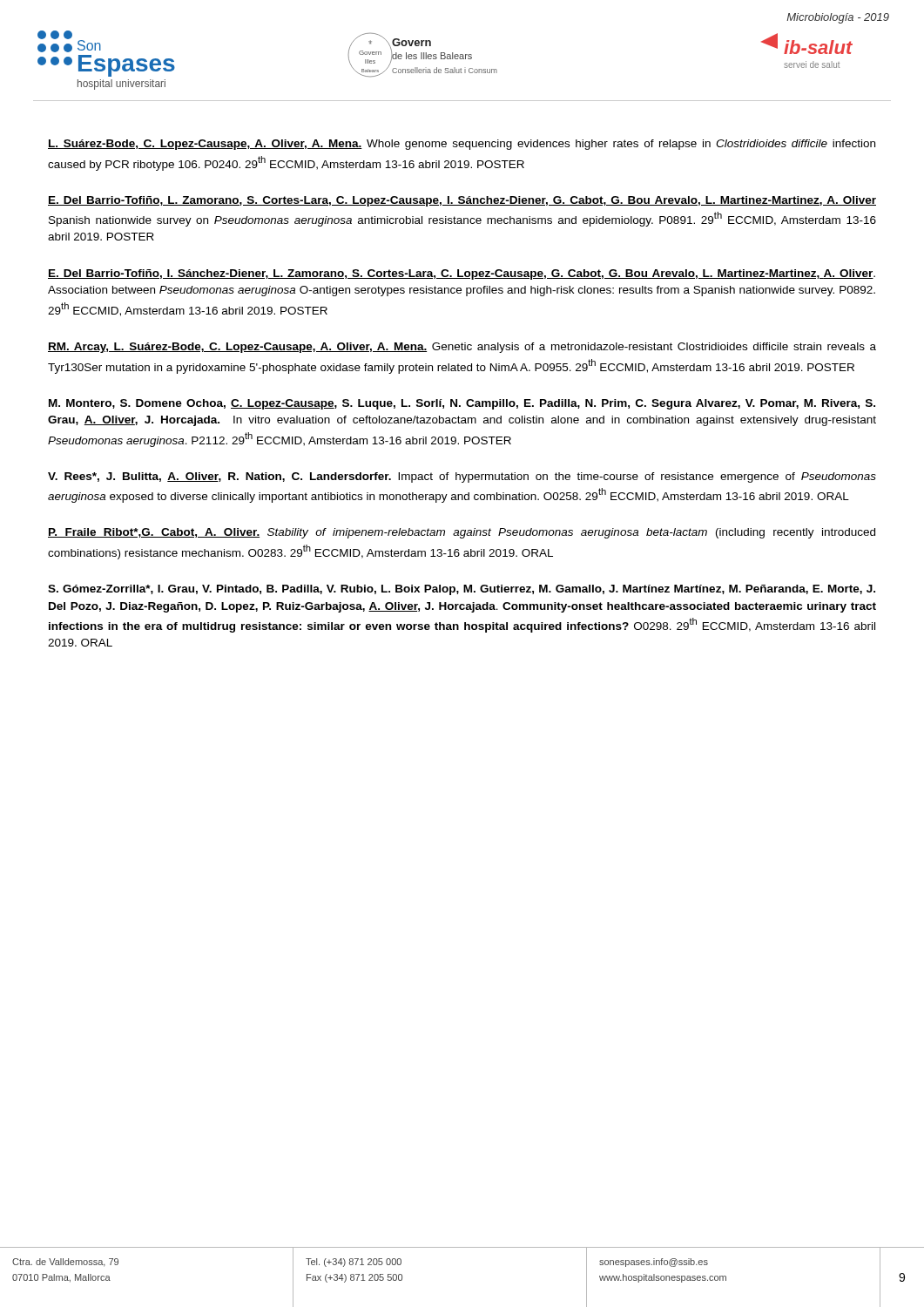This screenshot has width=924, height=1307.
Task: Find the text block starting "RM. Arcay, L. Suárez-Bode, C."
Action: 462,356
